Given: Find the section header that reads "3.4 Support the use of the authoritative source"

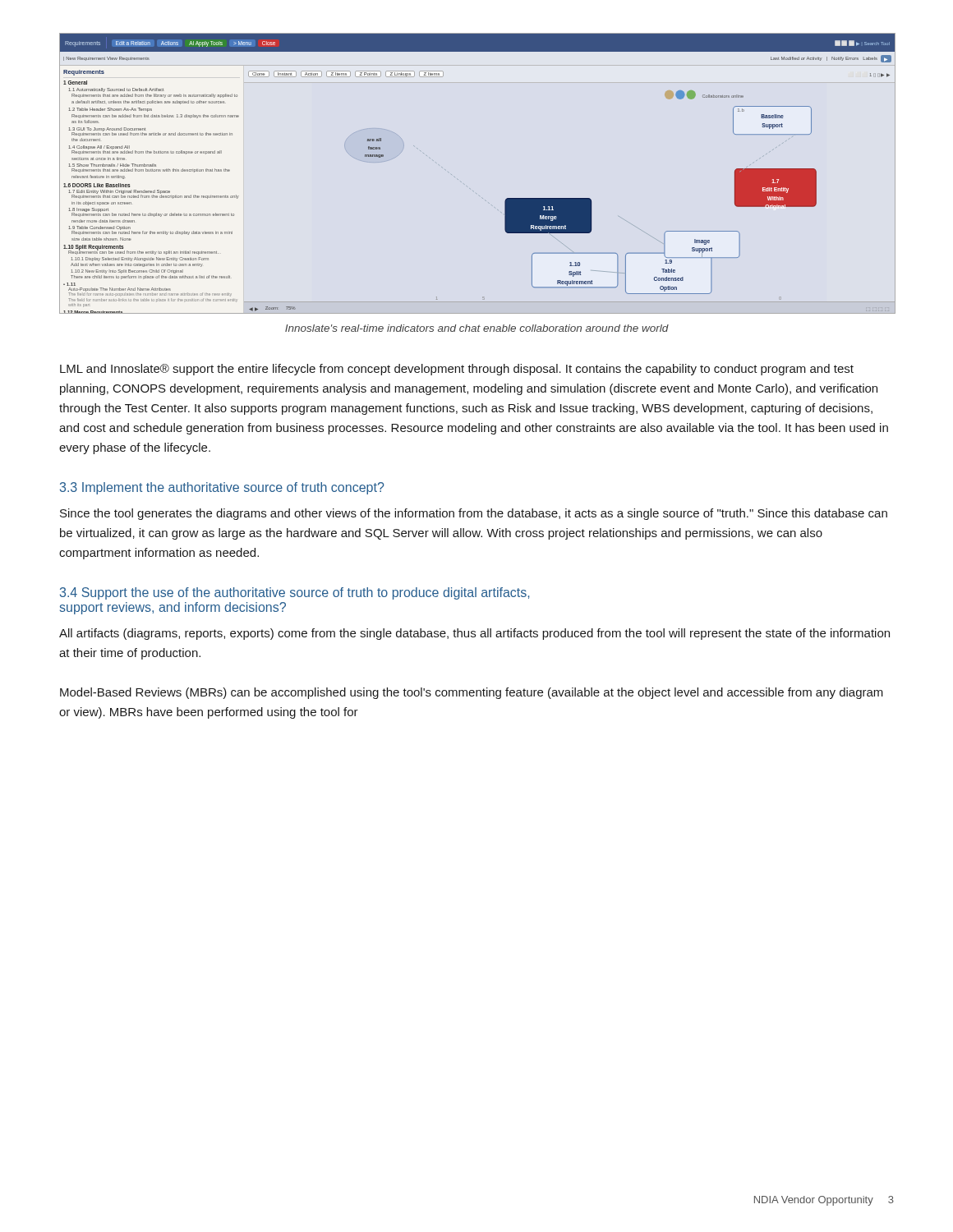Looking at the screenshot, I should click(x=295, y=600).
